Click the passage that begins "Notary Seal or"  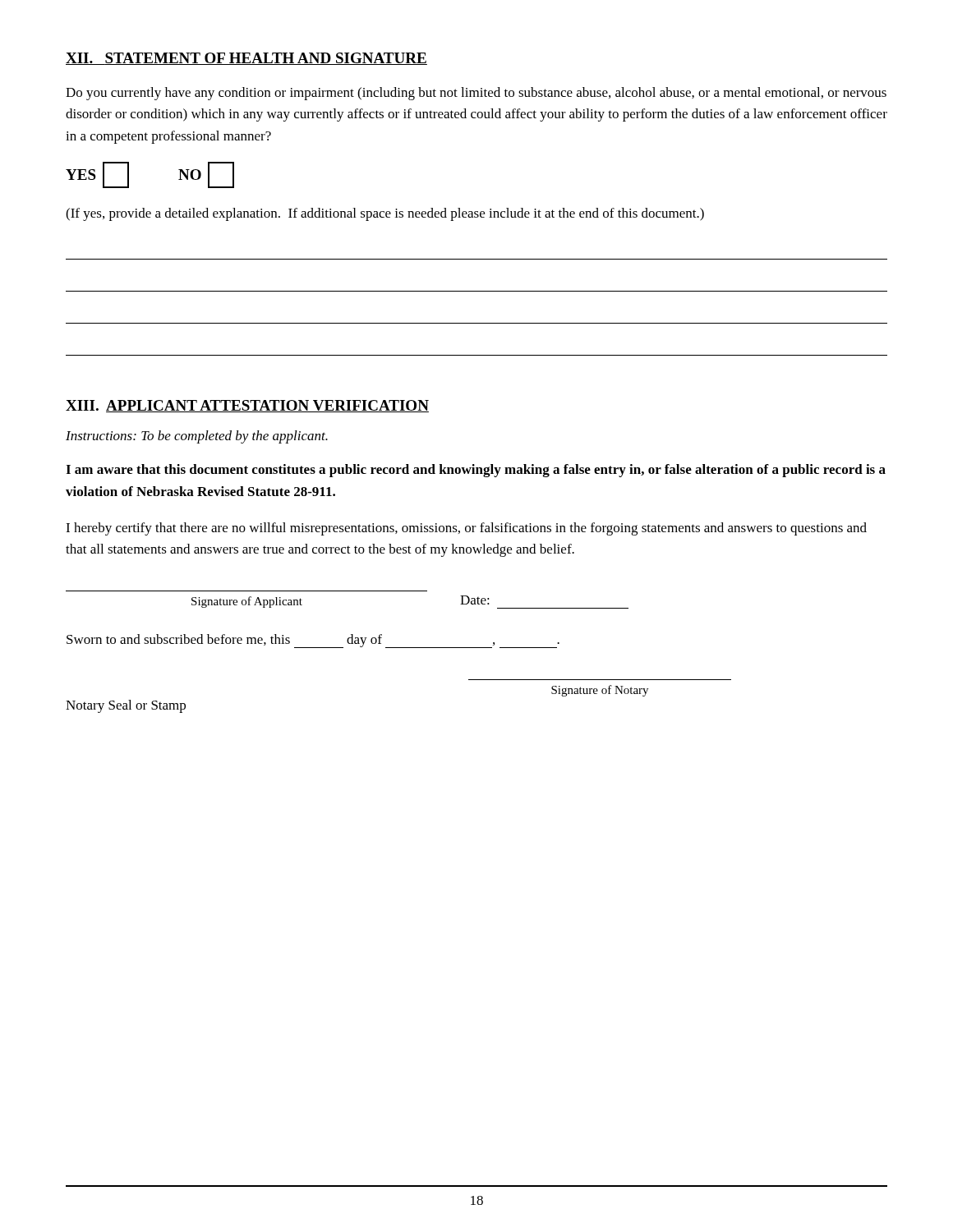[x=600, y=691]
